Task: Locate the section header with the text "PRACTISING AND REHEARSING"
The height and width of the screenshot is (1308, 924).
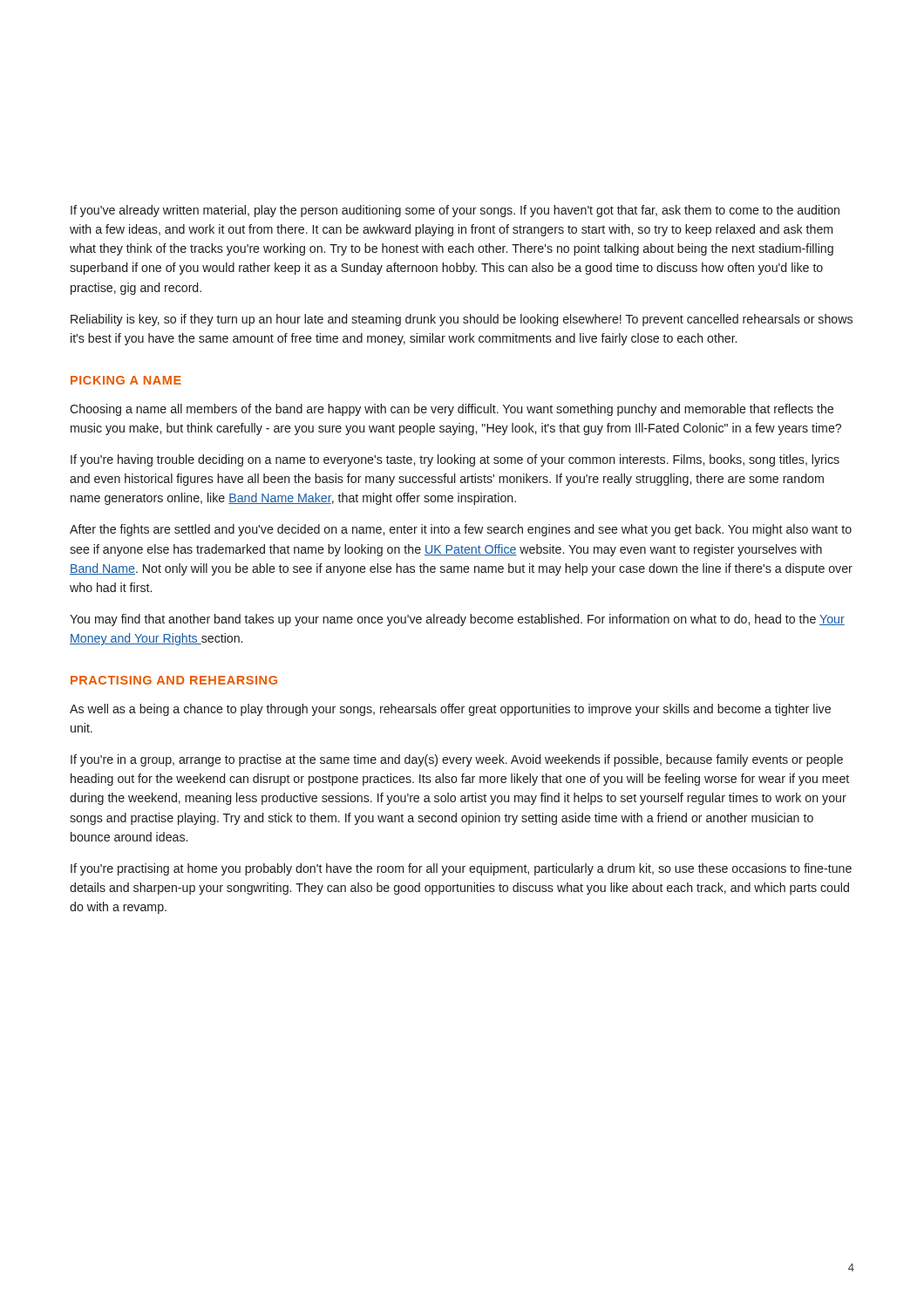Action: click(174, 680)
